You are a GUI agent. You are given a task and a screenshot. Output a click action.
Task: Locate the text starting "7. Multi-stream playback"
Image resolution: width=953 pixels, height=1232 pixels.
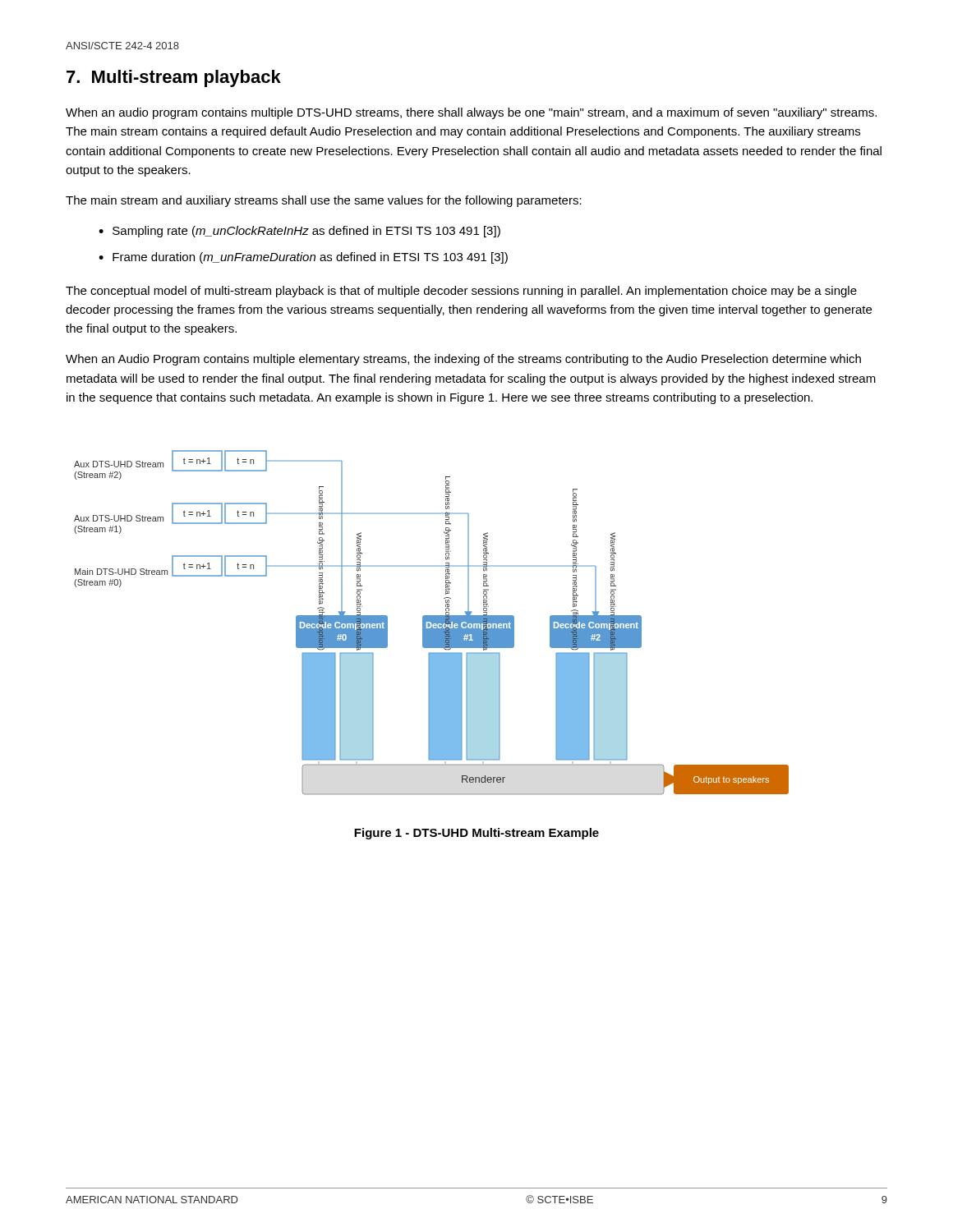coord(173,77)
